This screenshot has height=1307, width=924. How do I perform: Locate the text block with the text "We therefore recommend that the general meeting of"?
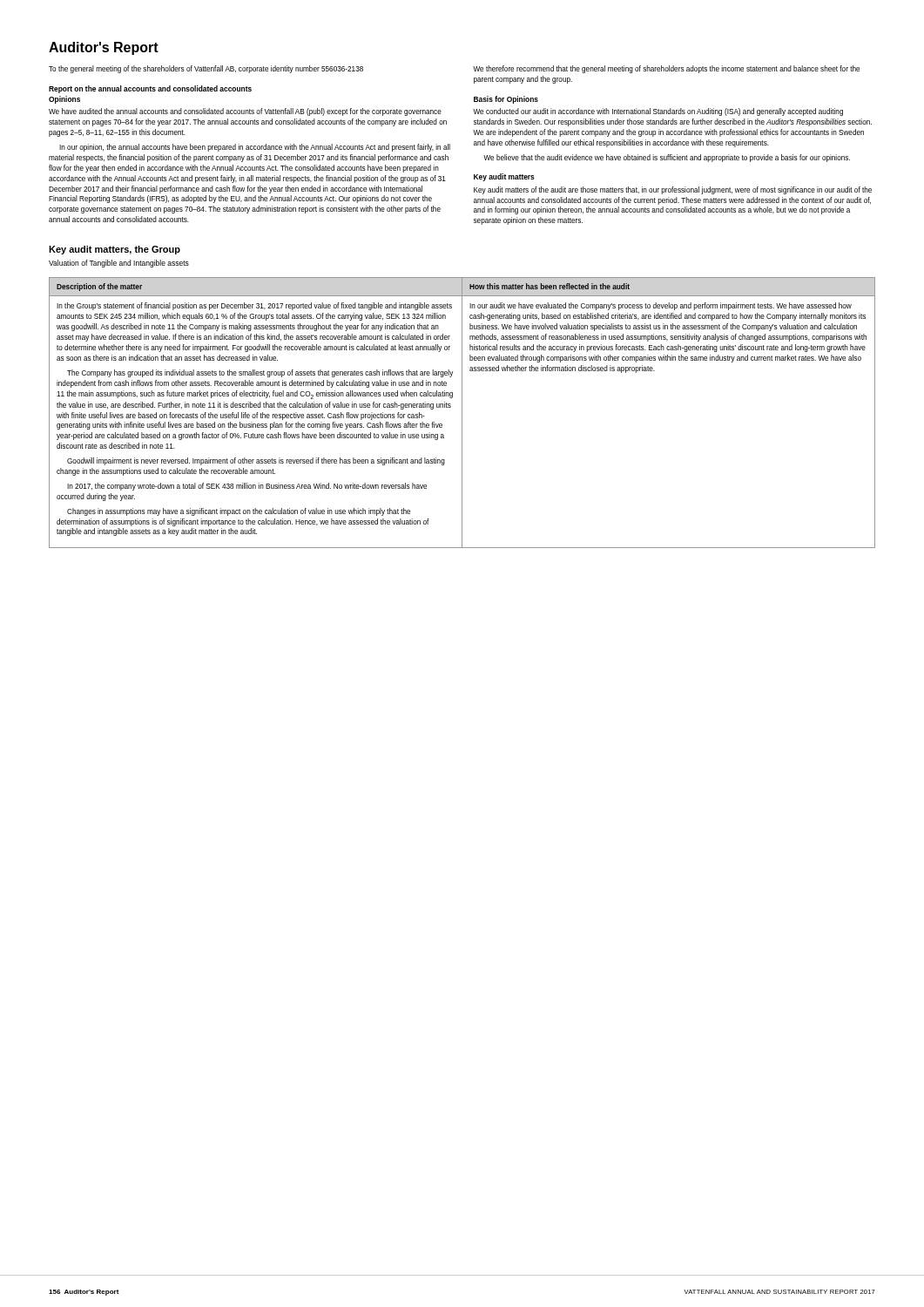674,75
